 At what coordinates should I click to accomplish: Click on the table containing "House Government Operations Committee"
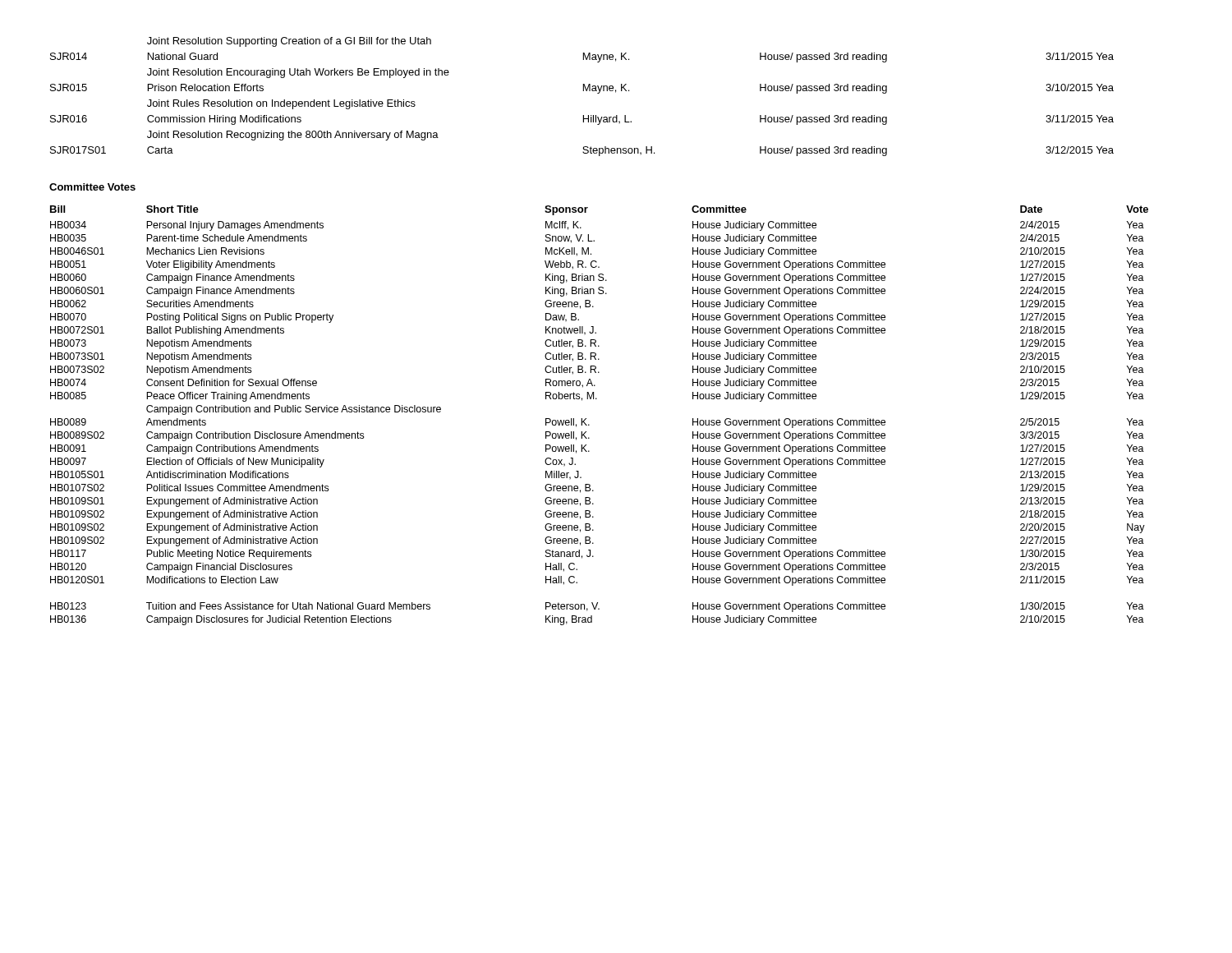point(616,414)
